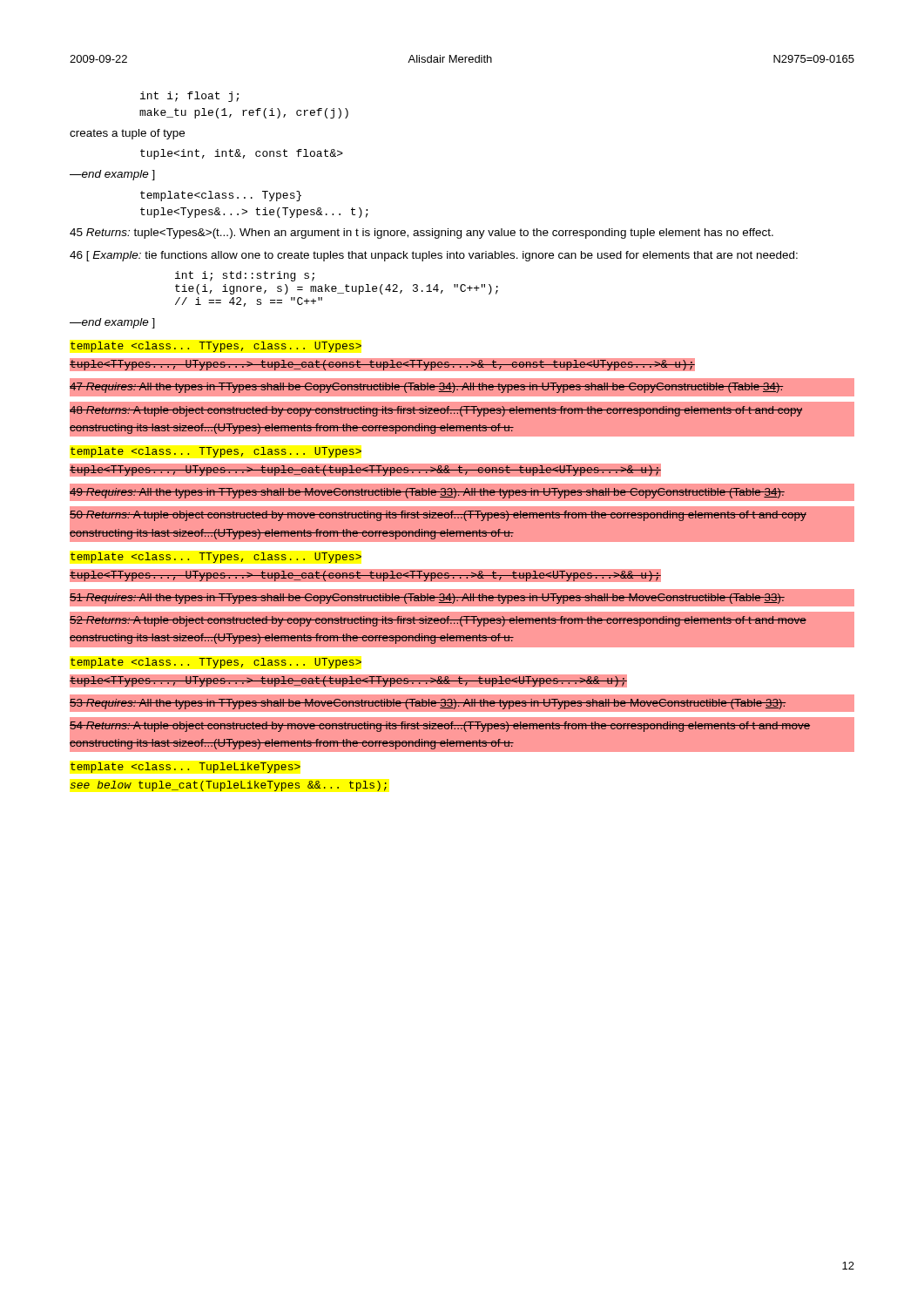924x1307 pixels.
Task: Point to the region starting "tuple tuple_cat(const tuple & t, tuple && u);"
Action: coord(365,575)
